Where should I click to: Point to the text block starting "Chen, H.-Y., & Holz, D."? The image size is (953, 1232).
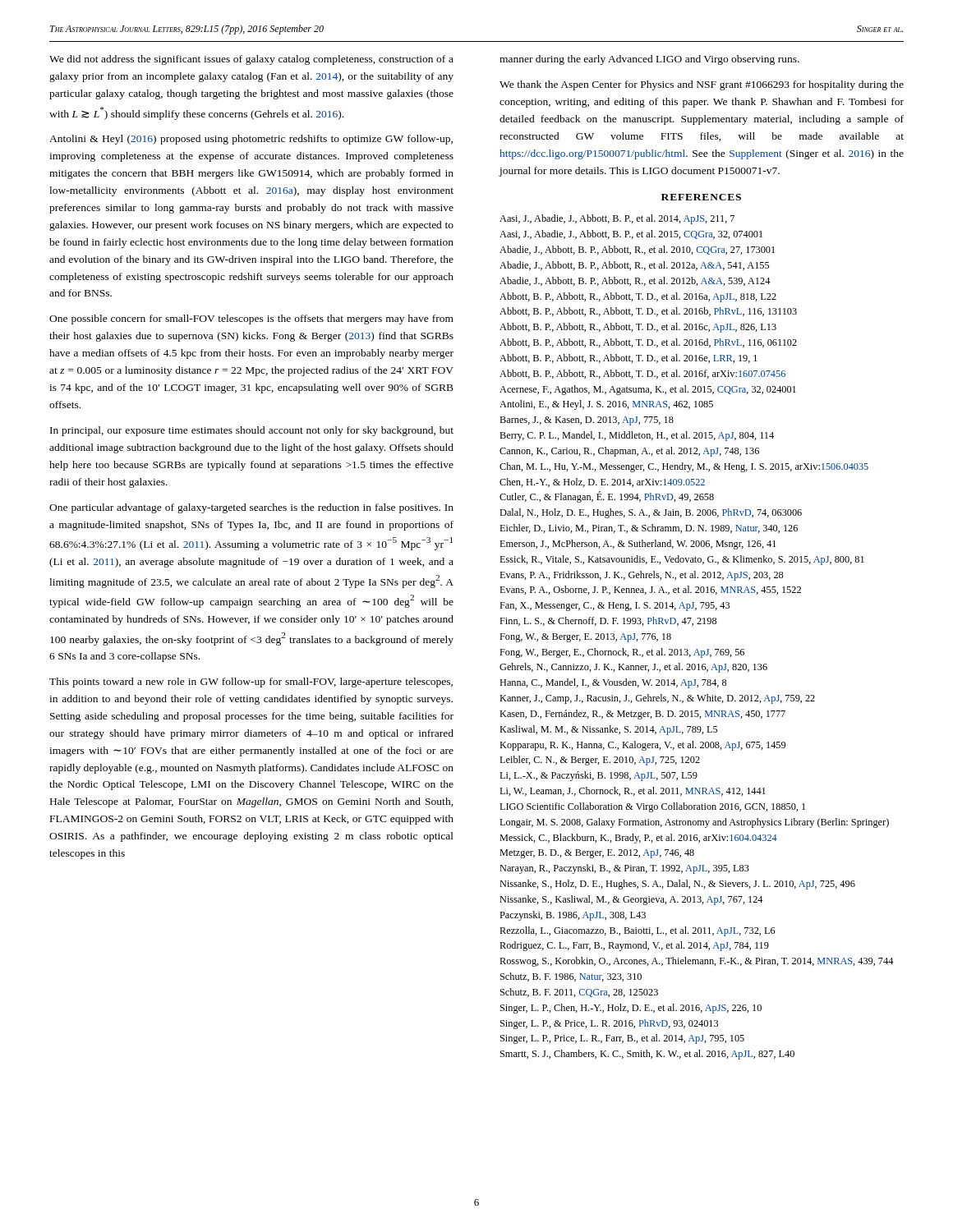click(602, 482)
